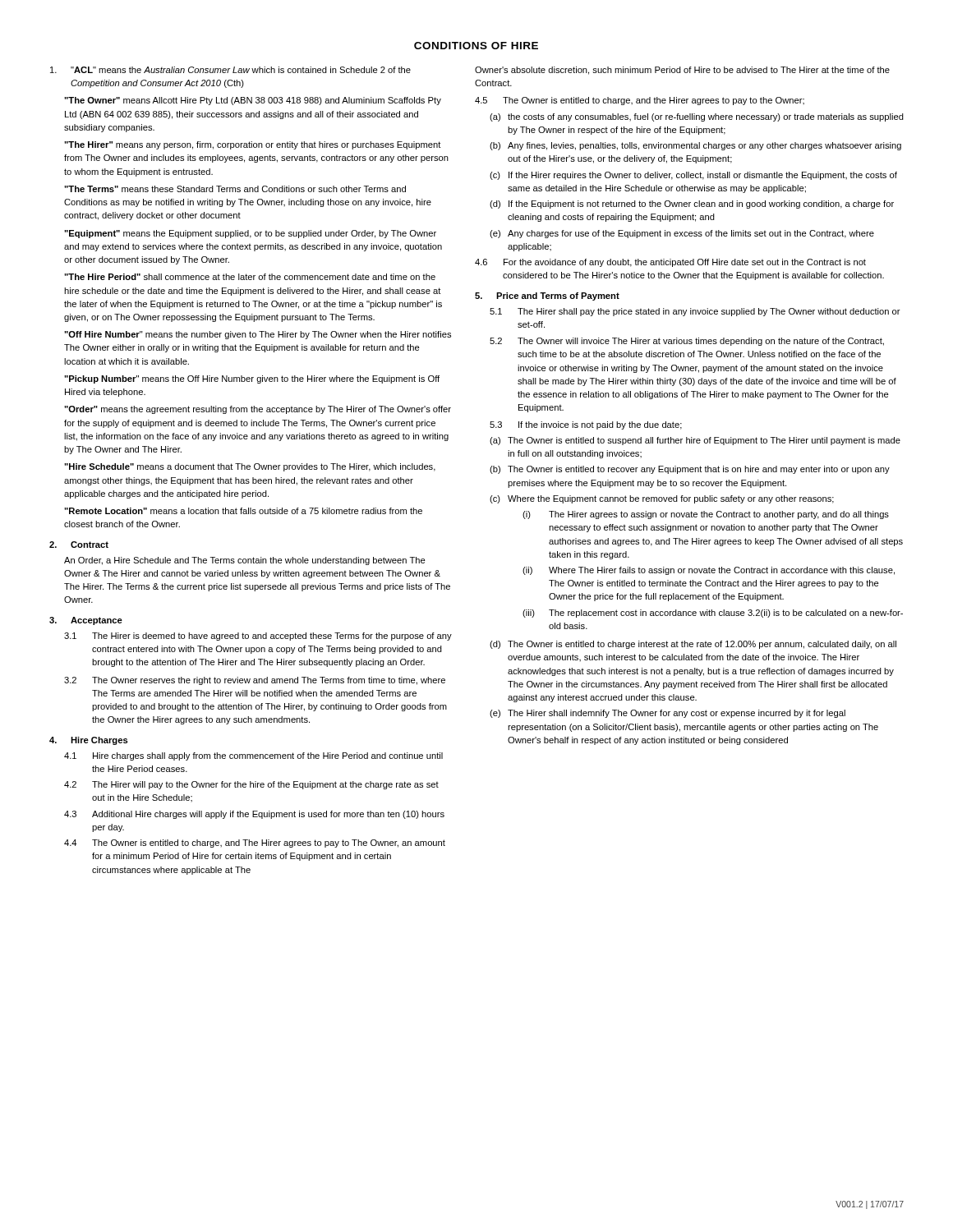Select the text starting "5.1 The Hirer shall pay the price stated"
Image resolution: width=953 pixels, height=1232 pixels.
[697, 318]
